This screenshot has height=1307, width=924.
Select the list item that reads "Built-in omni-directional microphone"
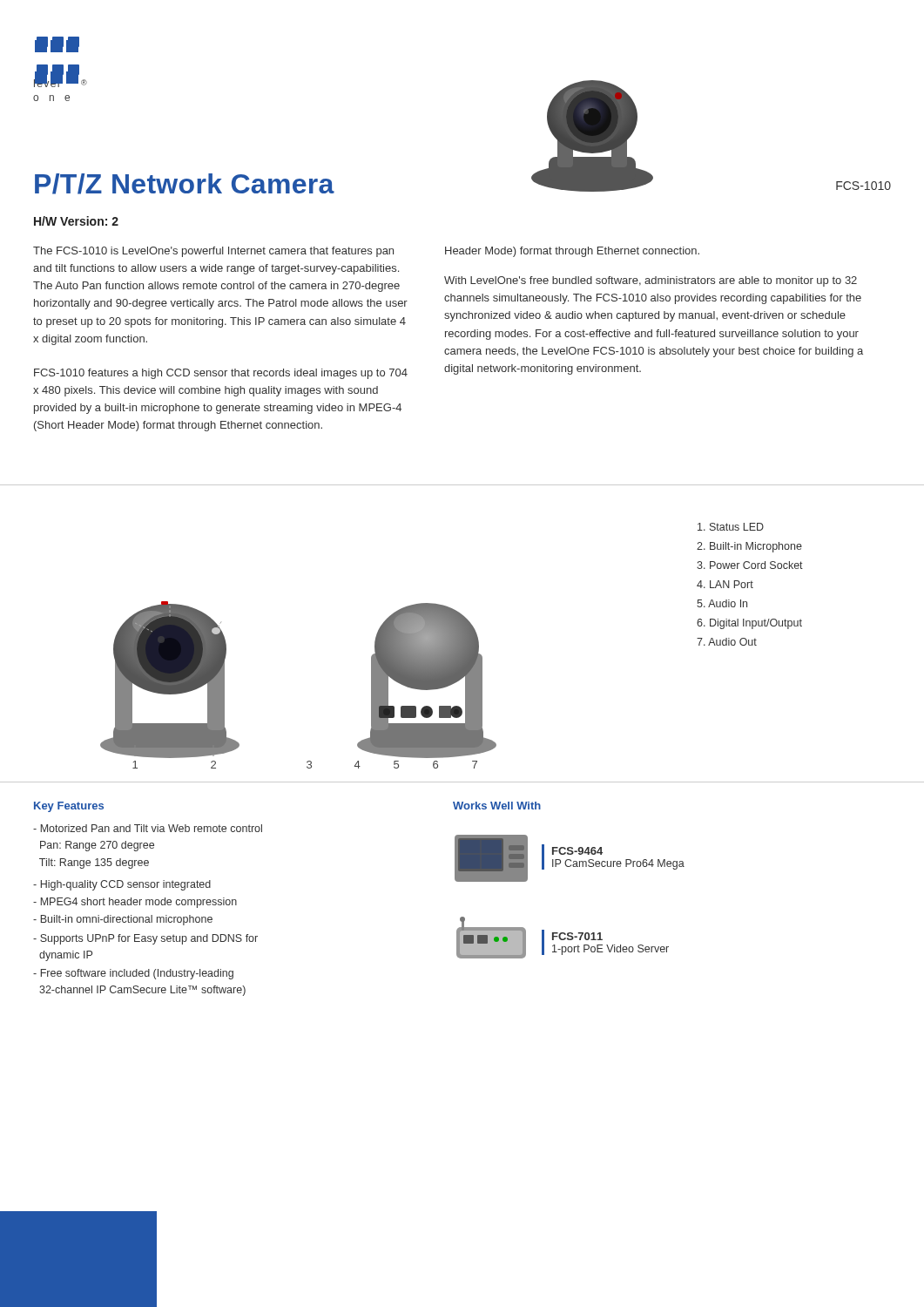click(123, 919)
